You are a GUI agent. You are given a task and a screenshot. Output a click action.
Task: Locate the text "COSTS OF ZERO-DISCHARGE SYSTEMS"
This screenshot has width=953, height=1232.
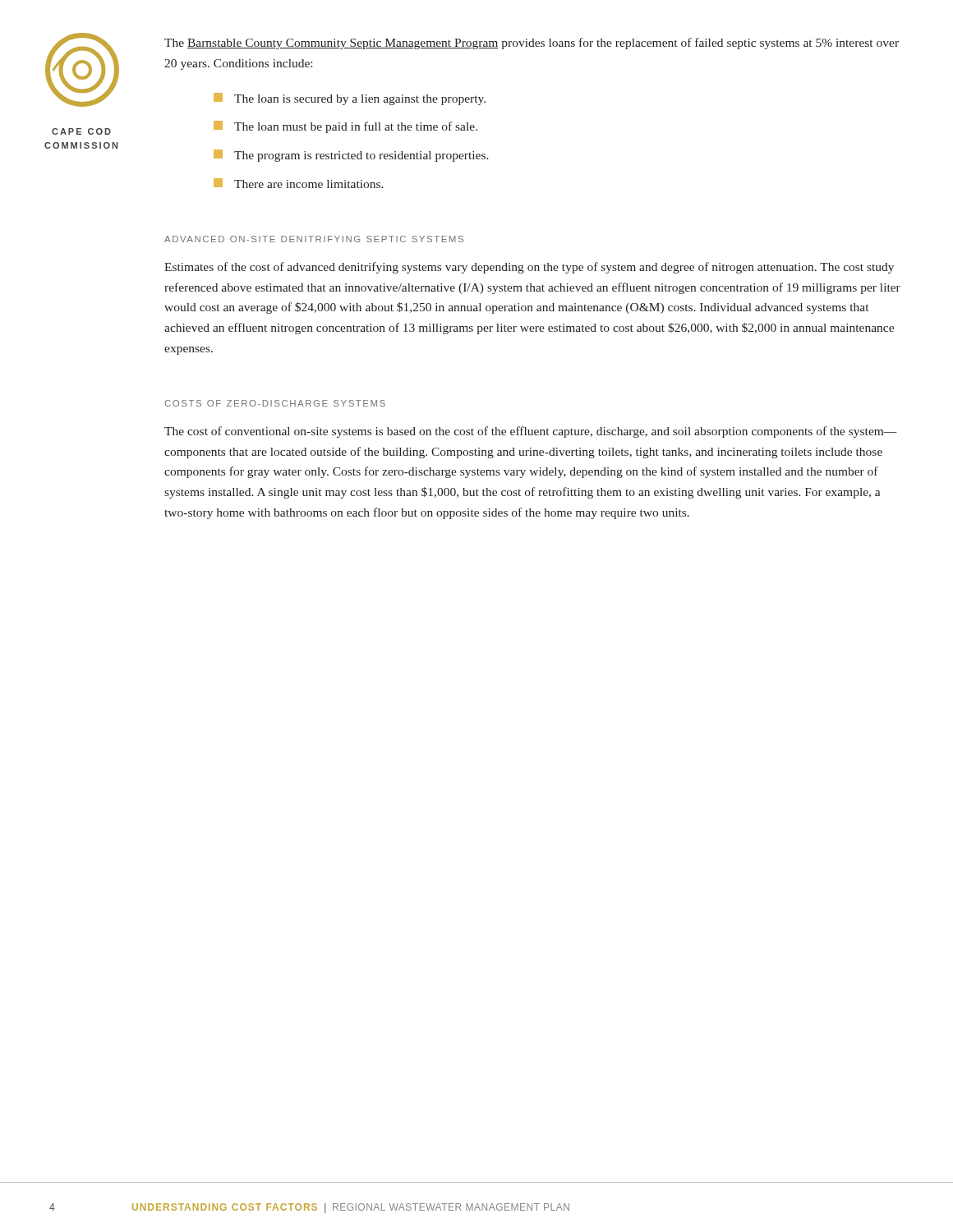[x=276, y=403]
